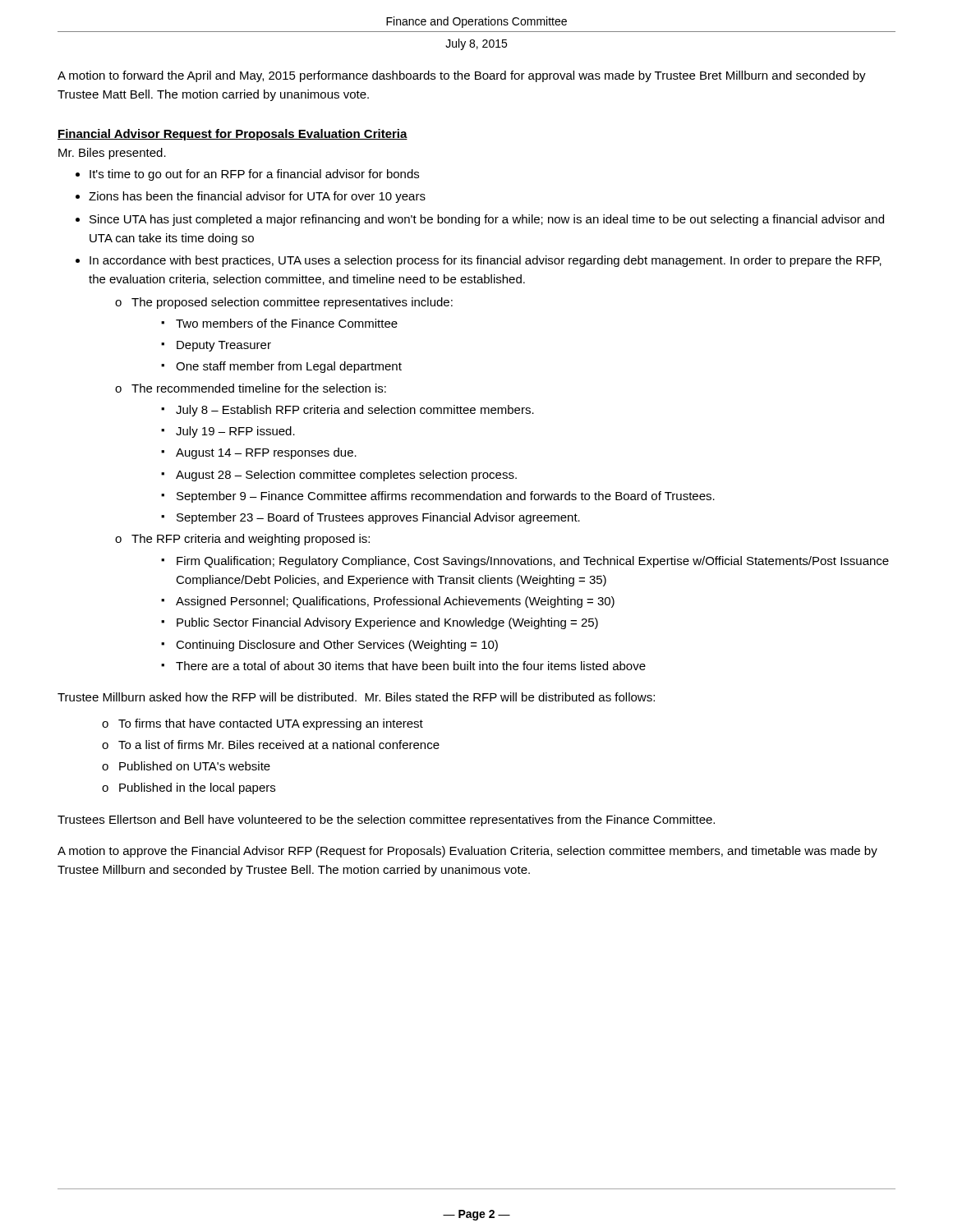This screenshot has width=953, height=1232.
Task: Select the list item containing "It's time to go out for"
Action: [x=254, y=174]
